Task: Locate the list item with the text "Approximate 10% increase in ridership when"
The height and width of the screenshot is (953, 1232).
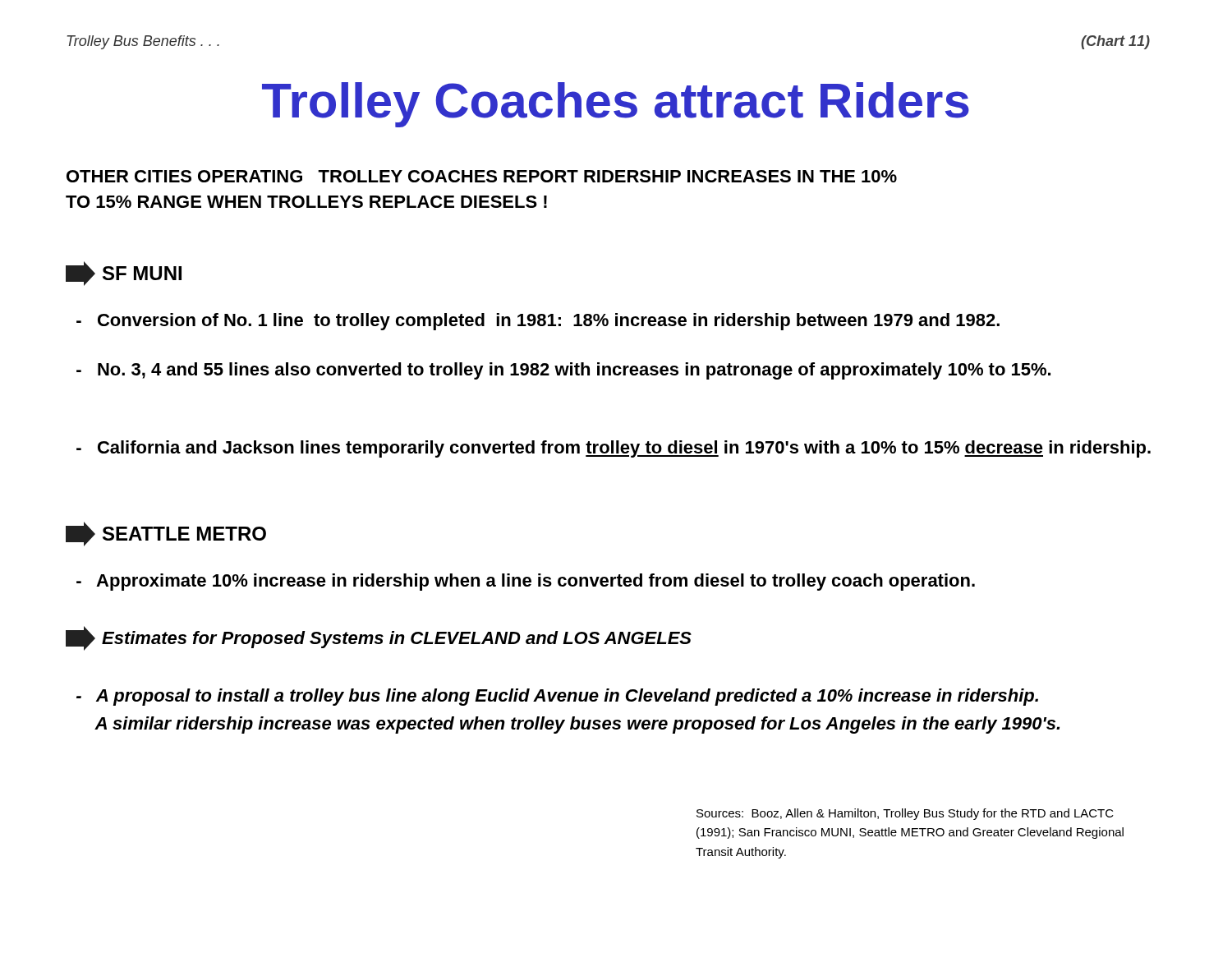Action: pos(521,580)
